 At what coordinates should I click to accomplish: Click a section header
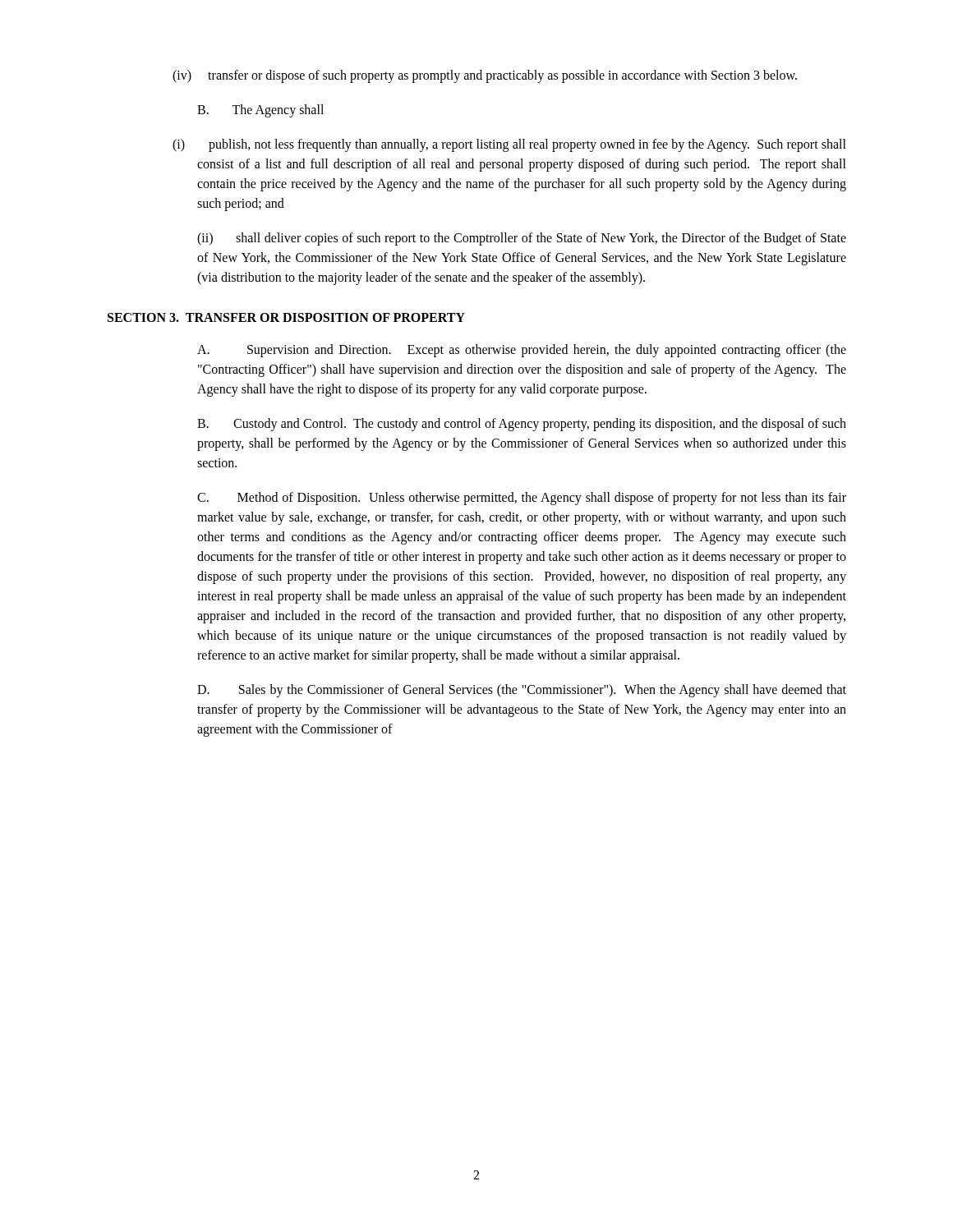286,317
